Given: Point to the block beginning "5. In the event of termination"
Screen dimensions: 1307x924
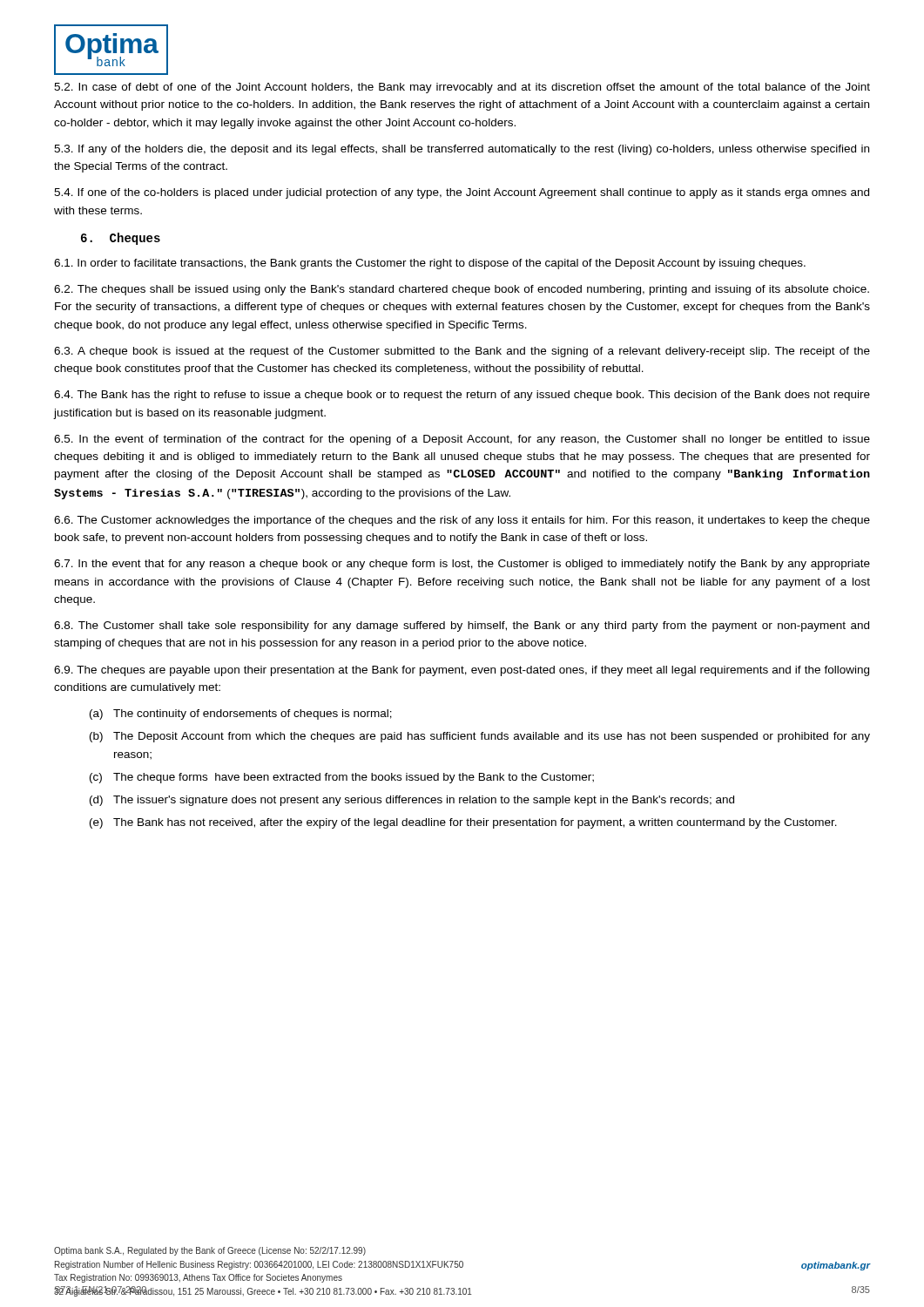Looking at the screenshot, I should click(x=462, y=466).
